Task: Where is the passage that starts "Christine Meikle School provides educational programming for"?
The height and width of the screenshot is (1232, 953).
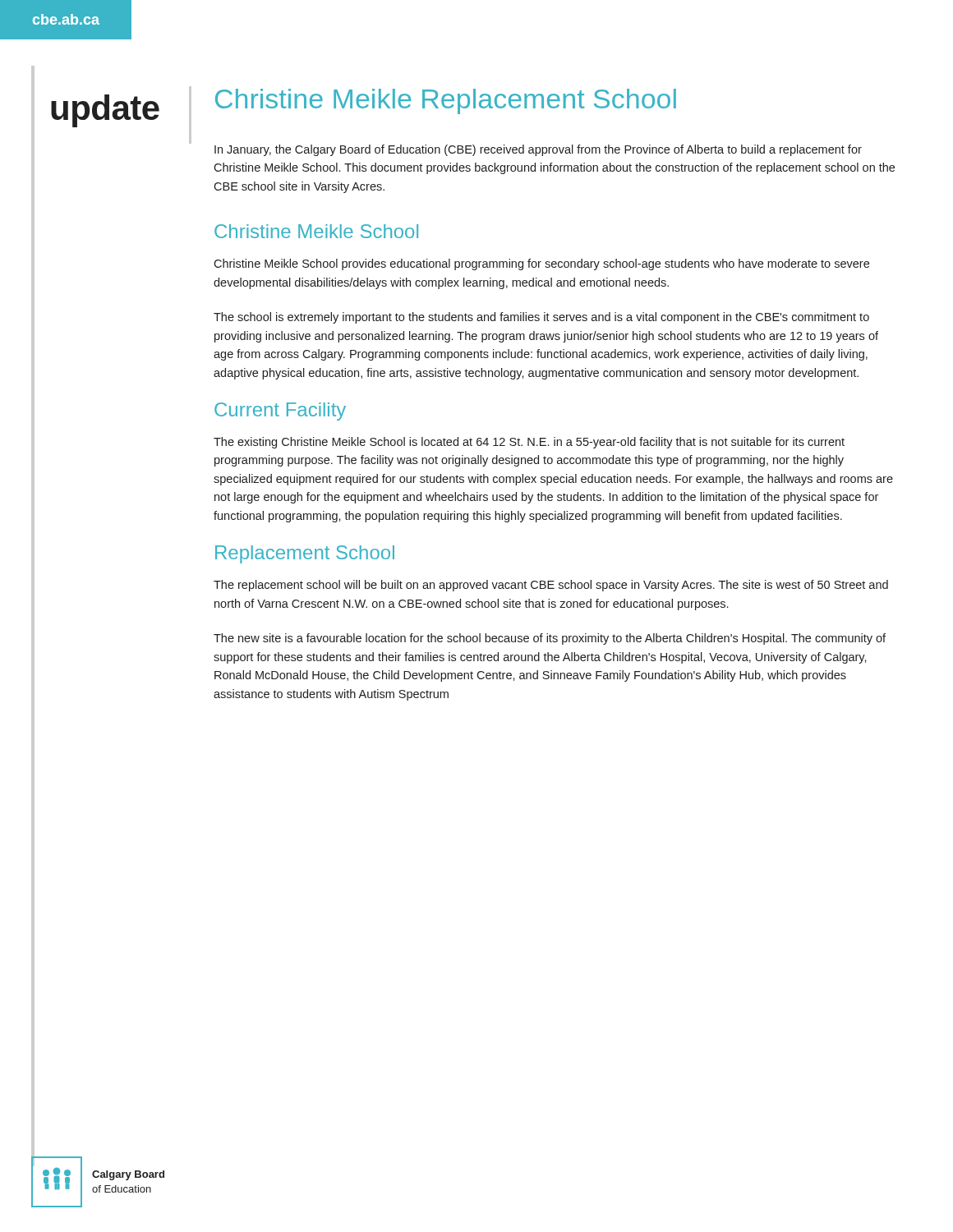Action: tap(555, 273)
